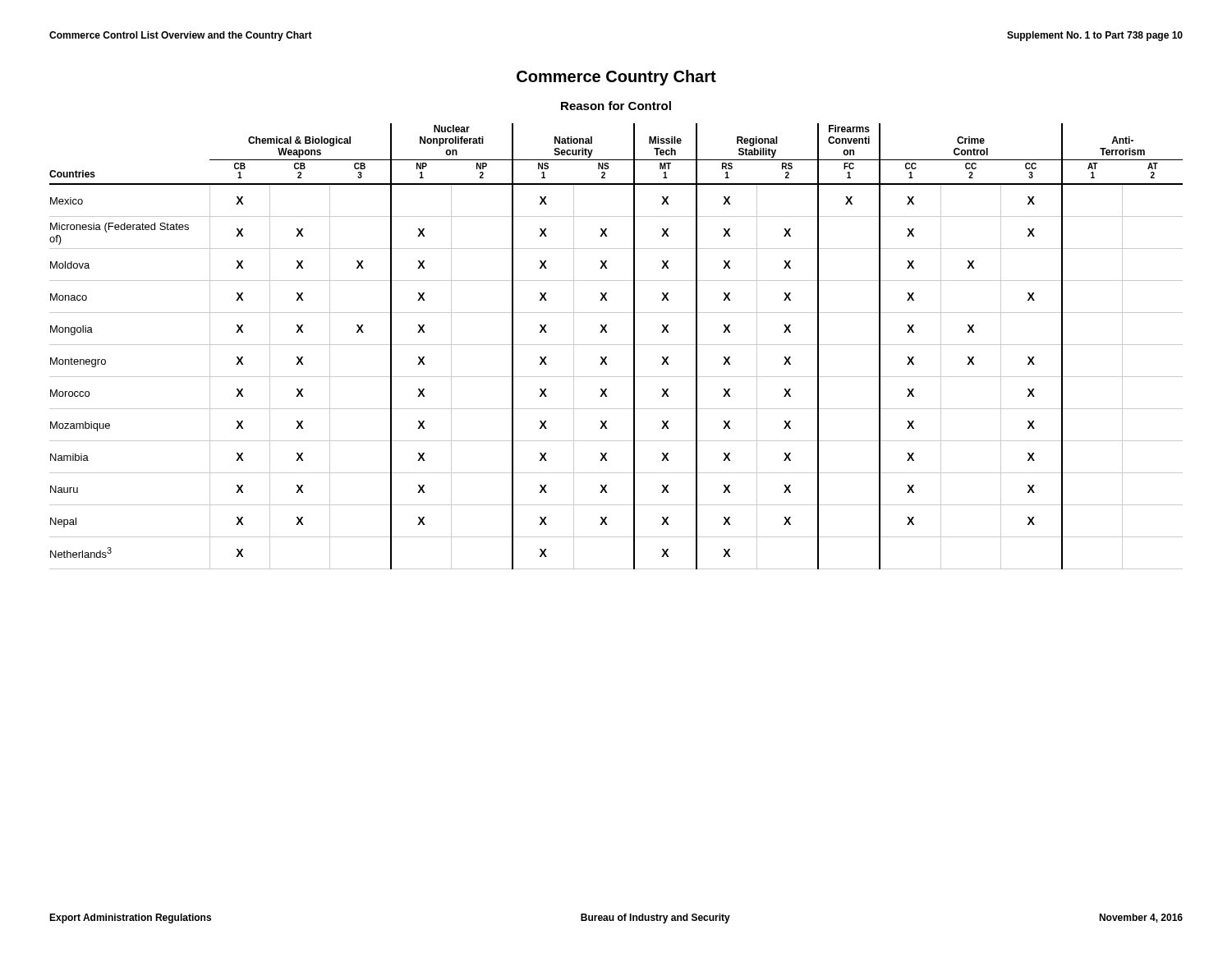Point to the element starting "Reason for Control"

point(616,106)
